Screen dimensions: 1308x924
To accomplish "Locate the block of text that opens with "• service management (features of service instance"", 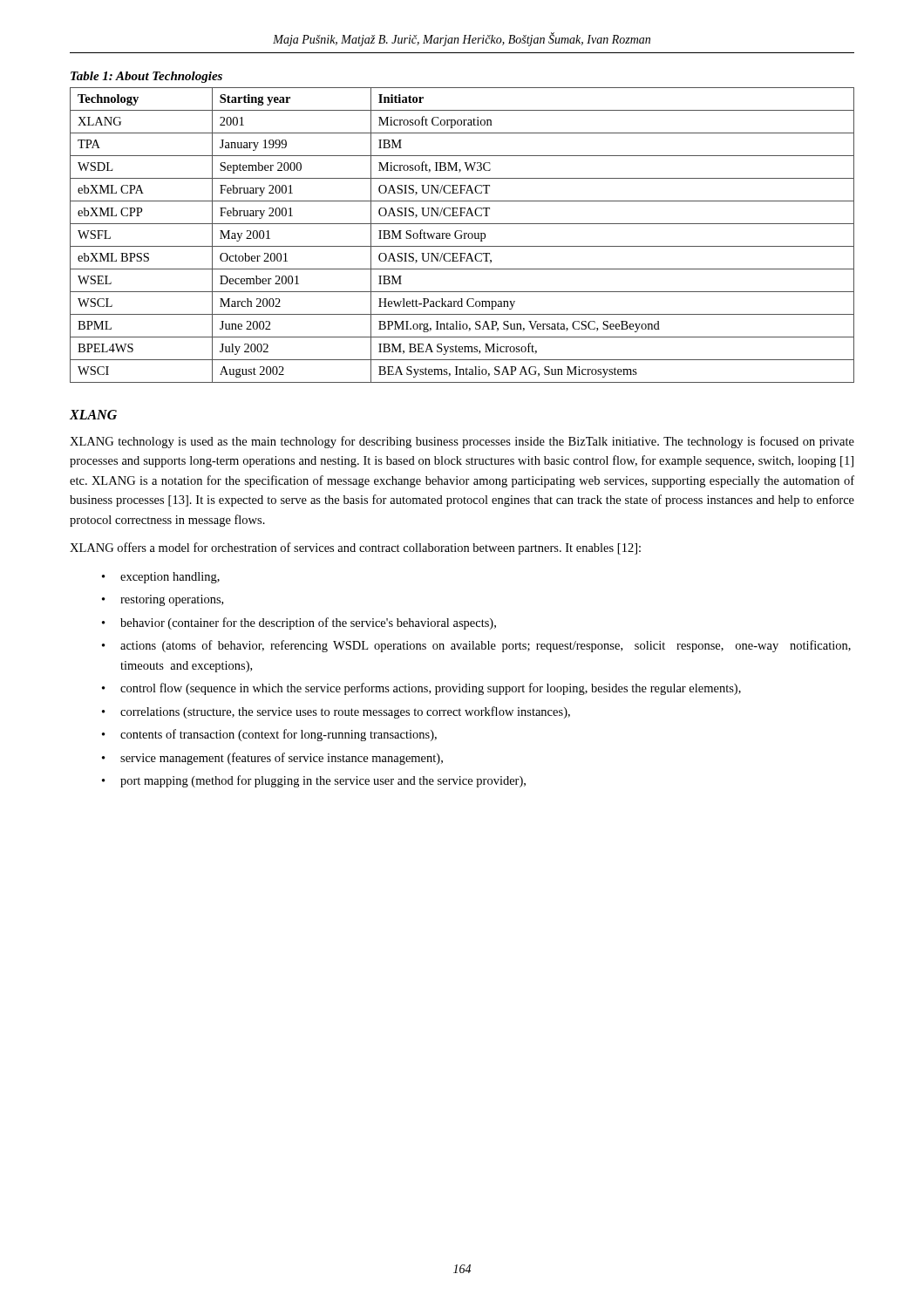I will [x=272, y=759].
